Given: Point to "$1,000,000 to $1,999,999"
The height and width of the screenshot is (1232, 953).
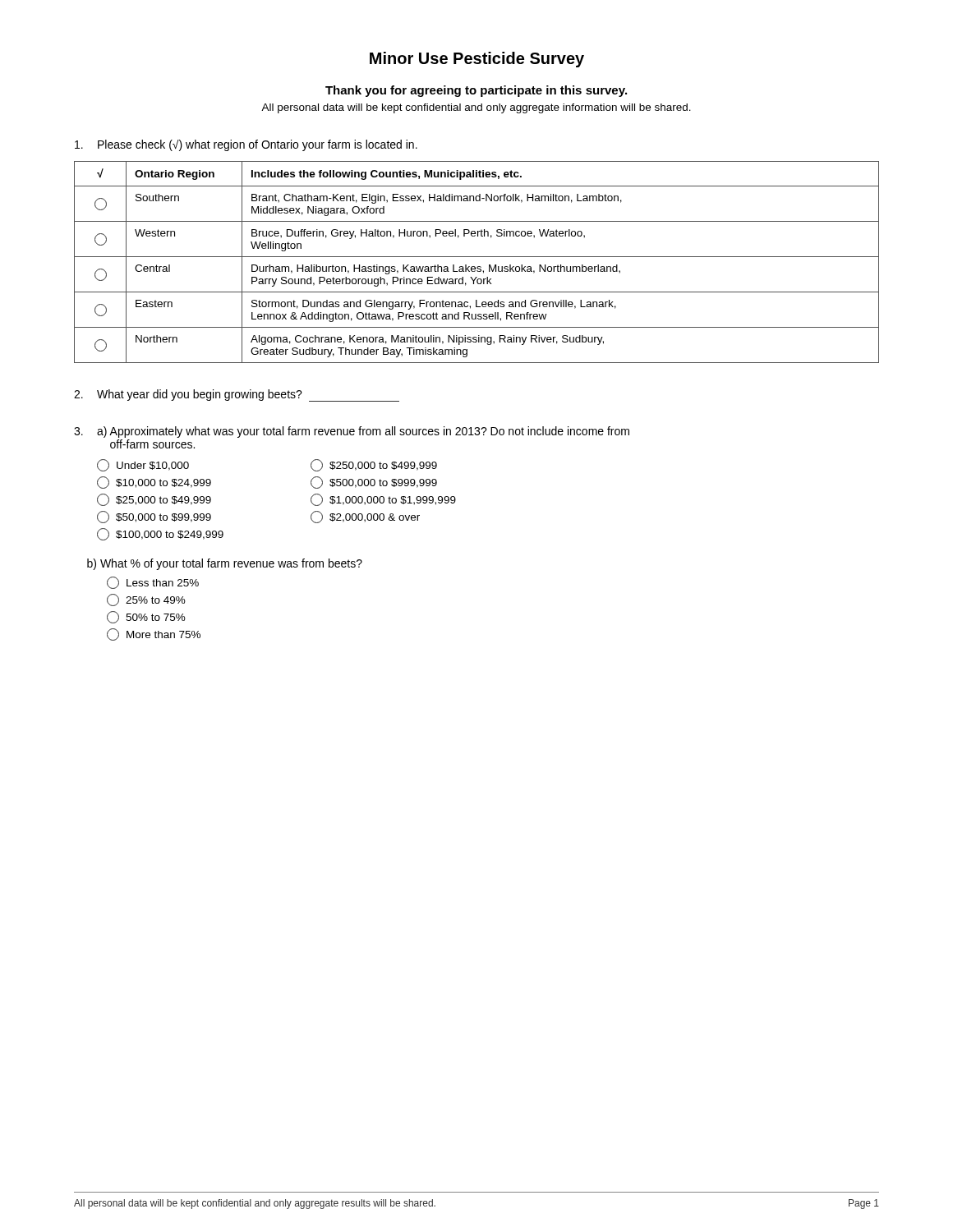Looking at the screenshot, I should pyautogui.click(x=383, y=500).
